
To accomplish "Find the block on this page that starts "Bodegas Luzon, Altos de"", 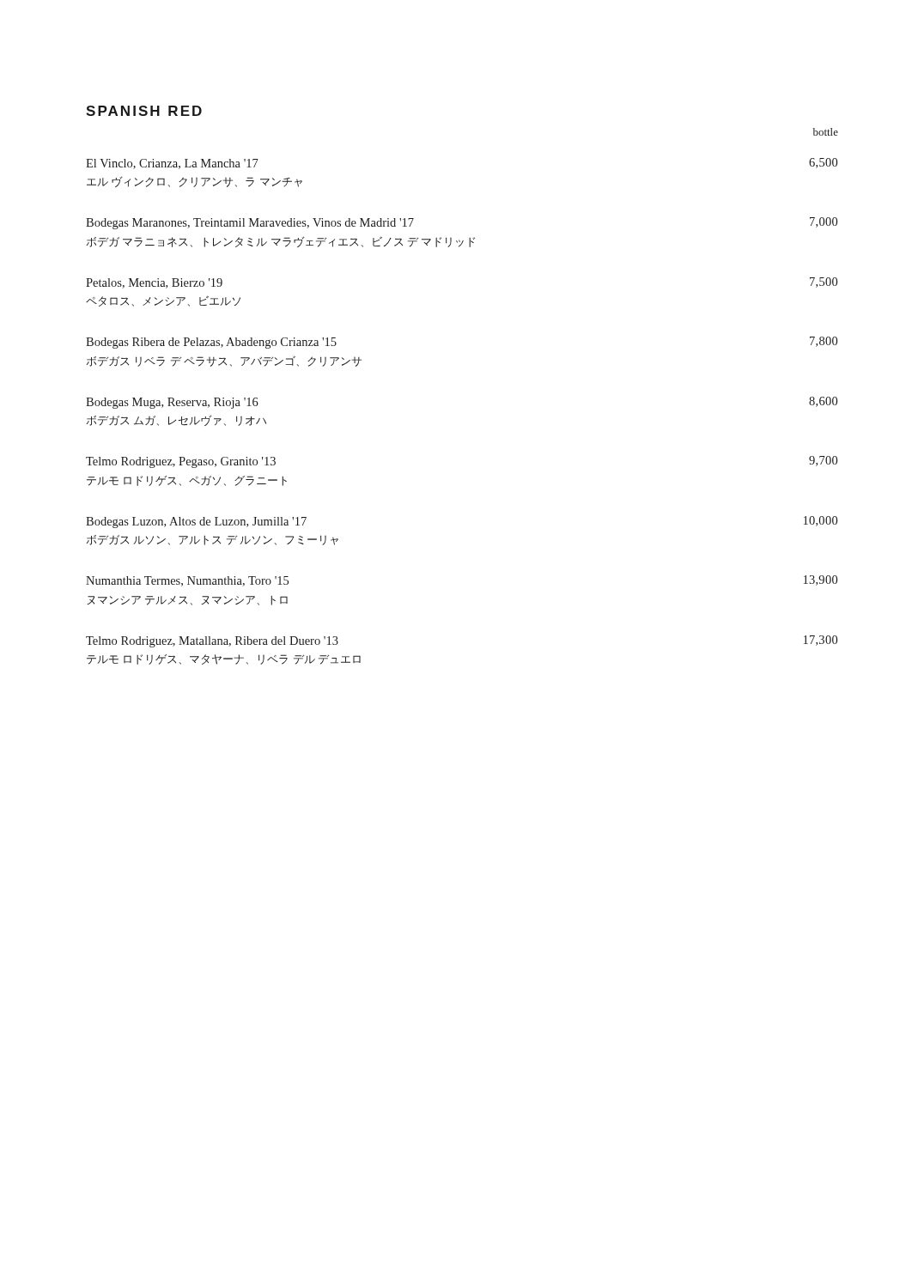I will point(194,522).
